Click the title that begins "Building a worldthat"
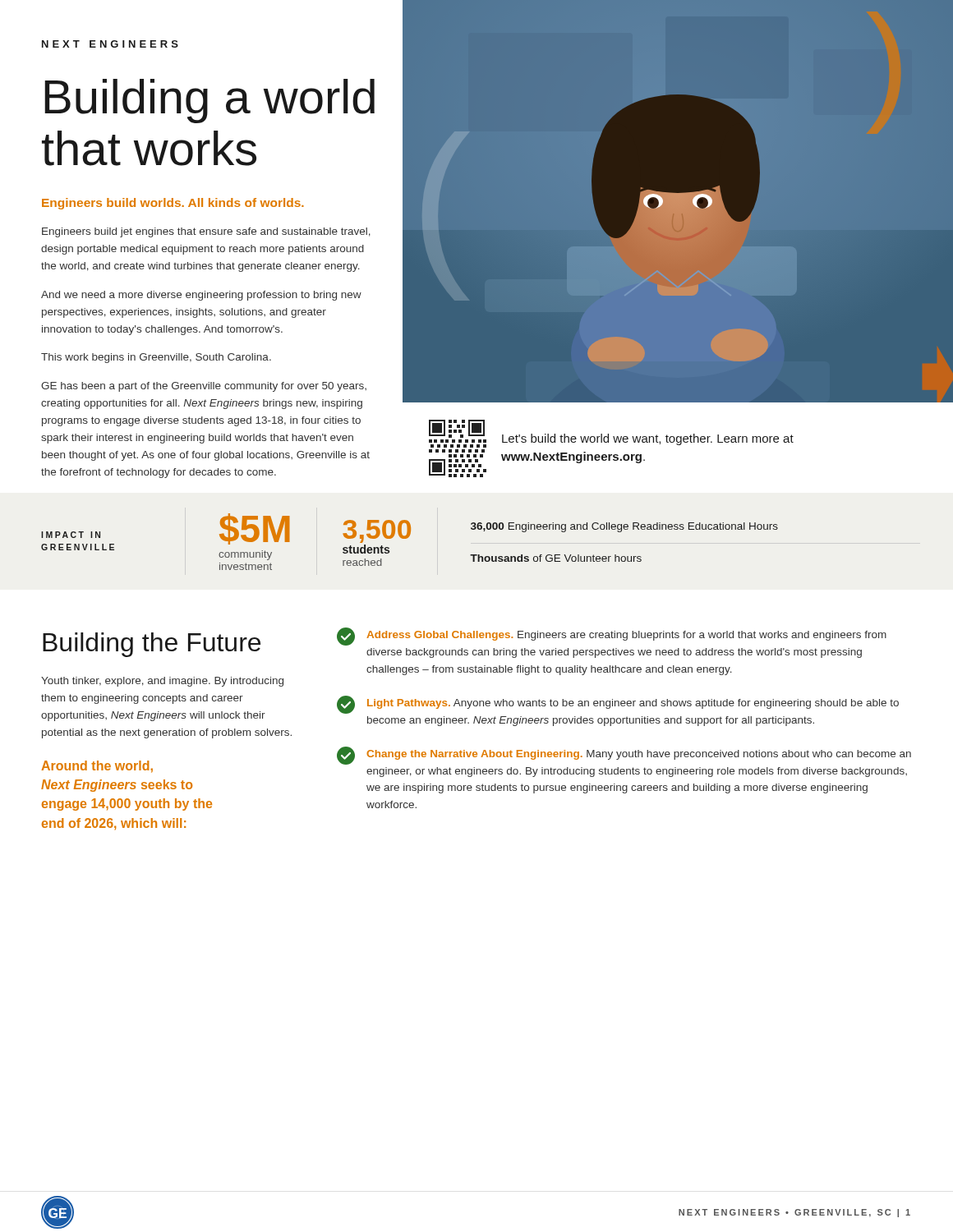The height and width of the screenshot is (1232, 953). [x=209, y=123]
